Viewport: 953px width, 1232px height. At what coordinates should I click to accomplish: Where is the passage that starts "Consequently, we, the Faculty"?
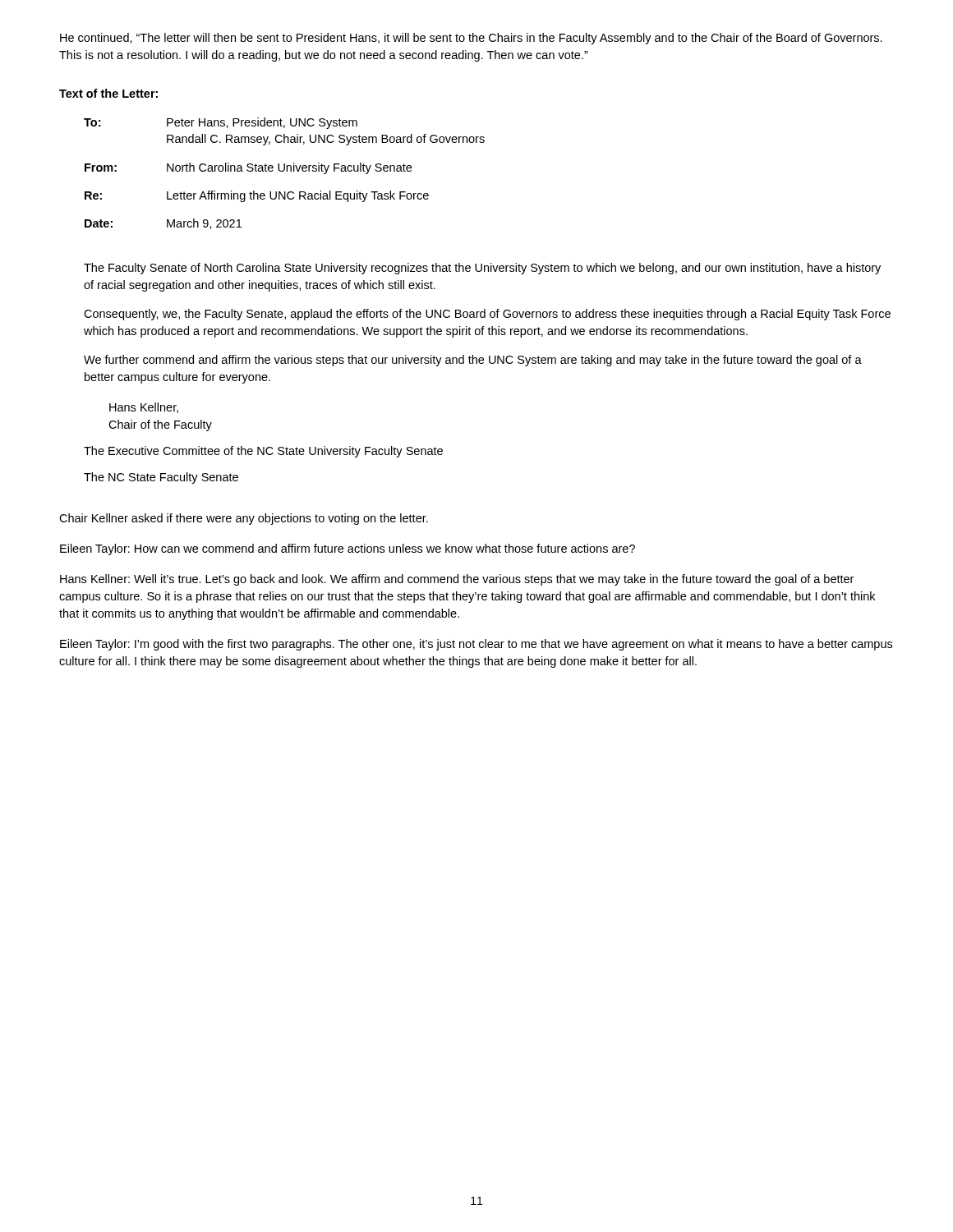(487, 322)
